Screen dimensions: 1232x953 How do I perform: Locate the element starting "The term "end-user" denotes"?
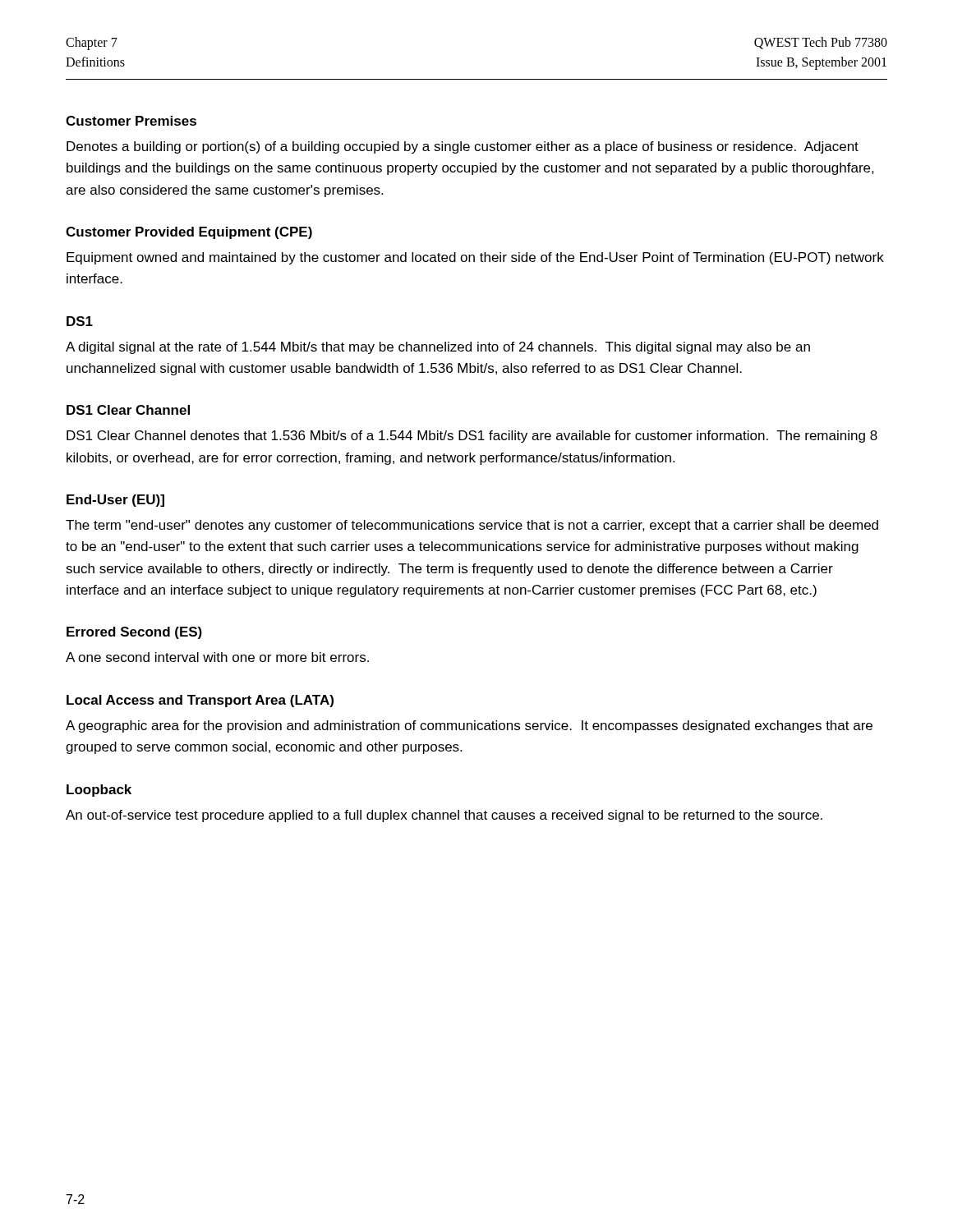[472, 558]
